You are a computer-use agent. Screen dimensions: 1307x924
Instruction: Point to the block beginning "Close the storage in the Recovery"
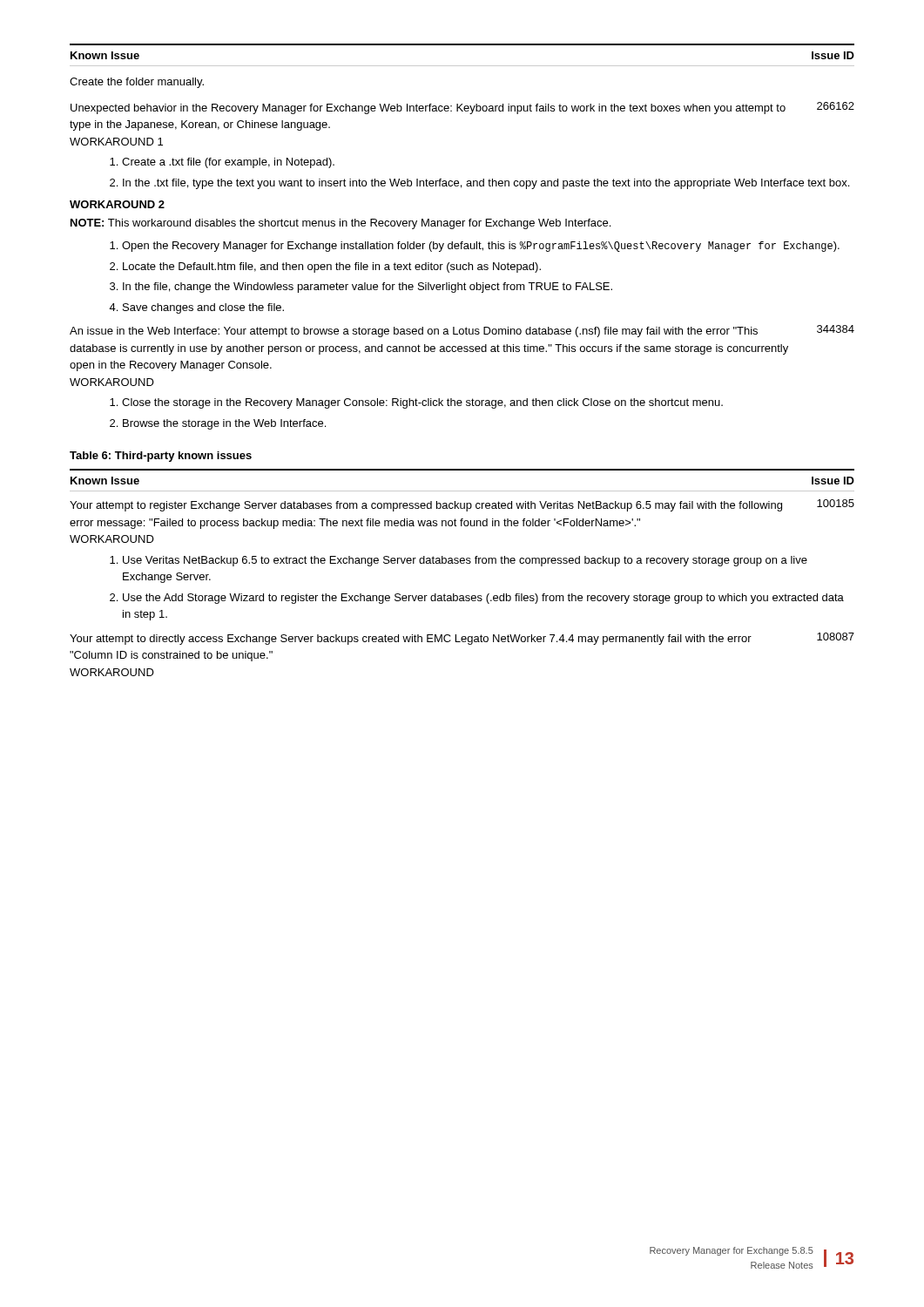pyautogui.click(x=423, y=402)
